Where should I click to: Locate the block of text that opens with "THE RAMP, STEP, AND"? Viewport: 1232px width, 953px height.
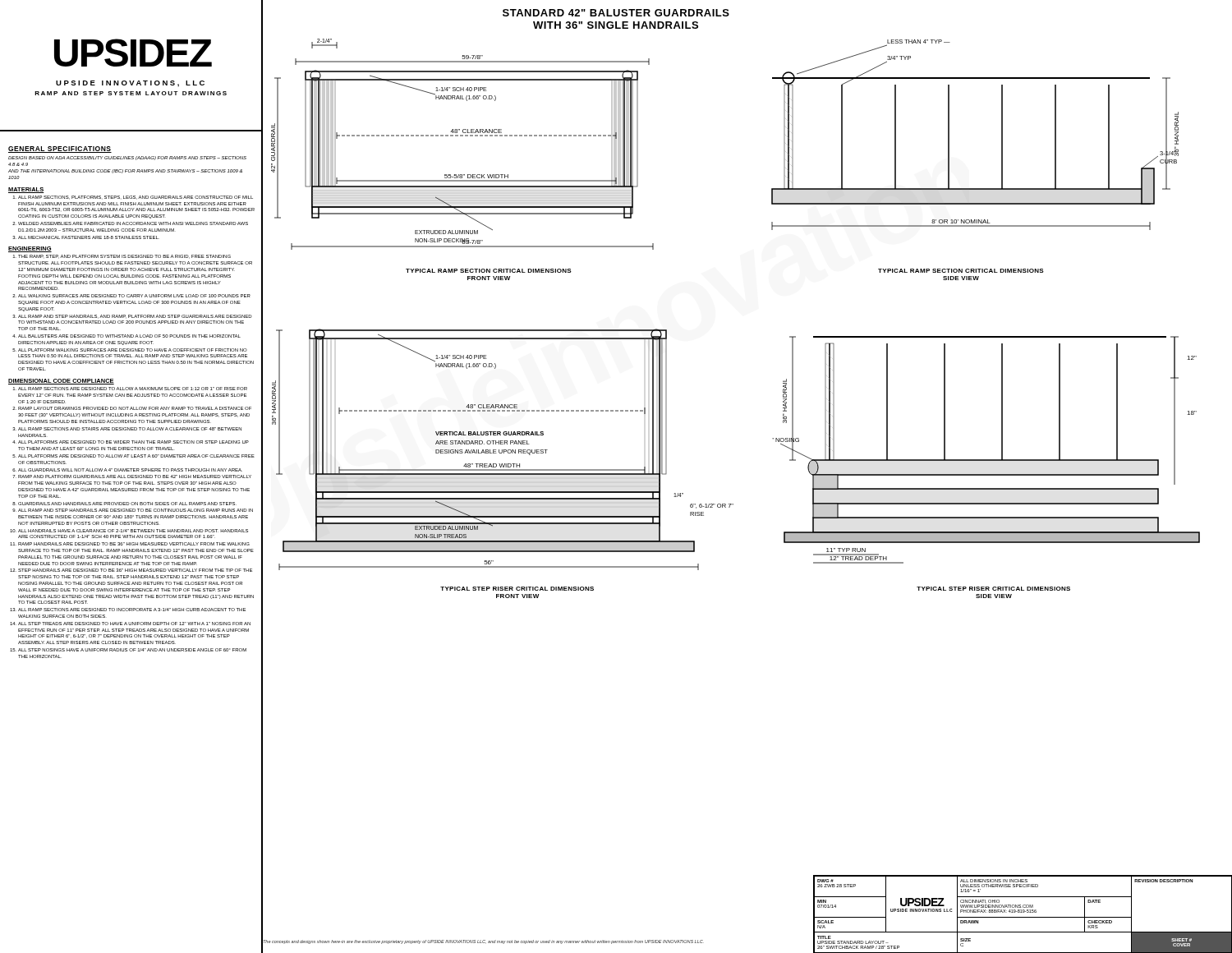click(135, 273)
